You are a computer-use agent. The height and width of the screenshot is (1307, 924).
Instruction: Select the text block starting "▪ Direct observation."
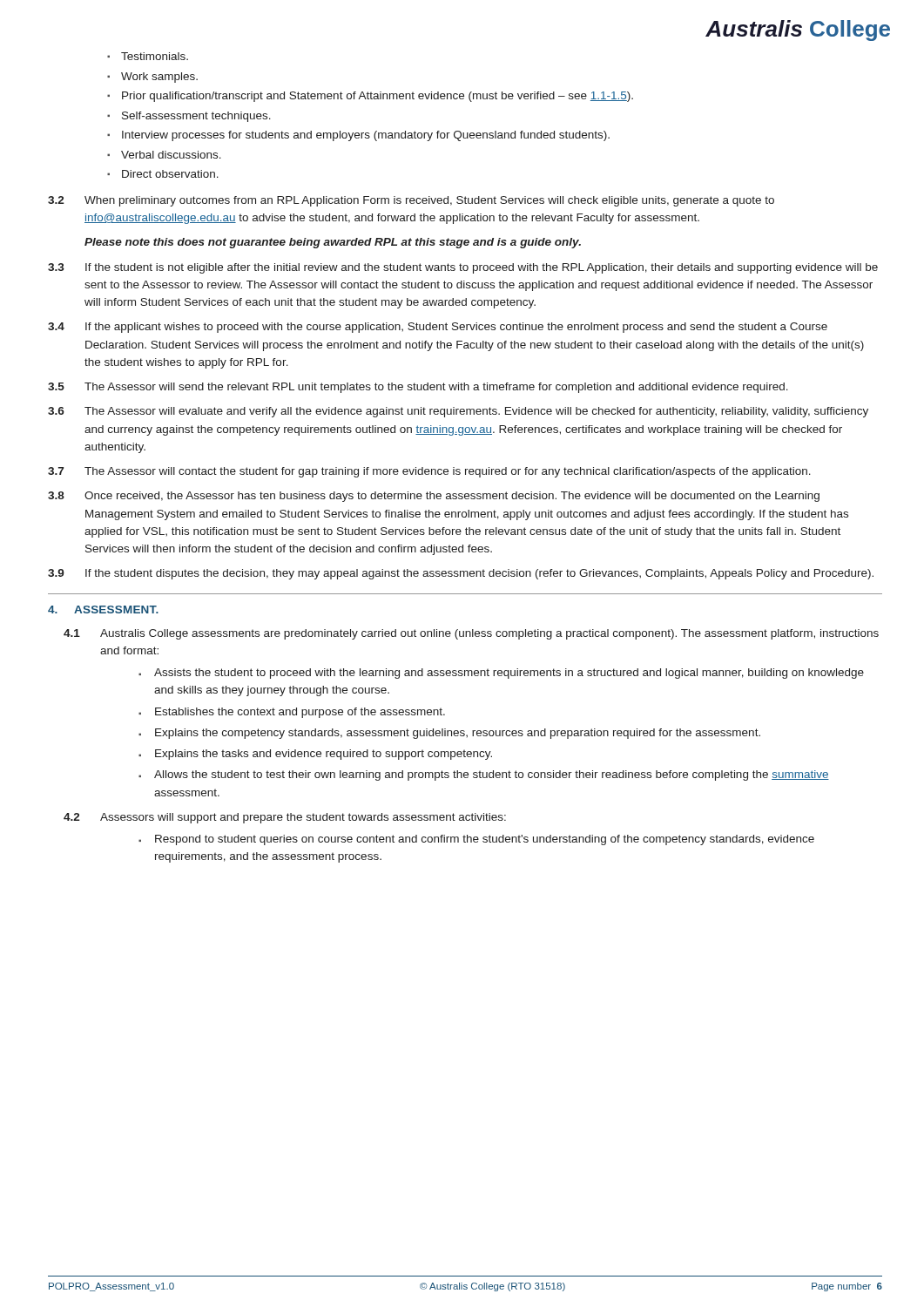click(163, 174)
